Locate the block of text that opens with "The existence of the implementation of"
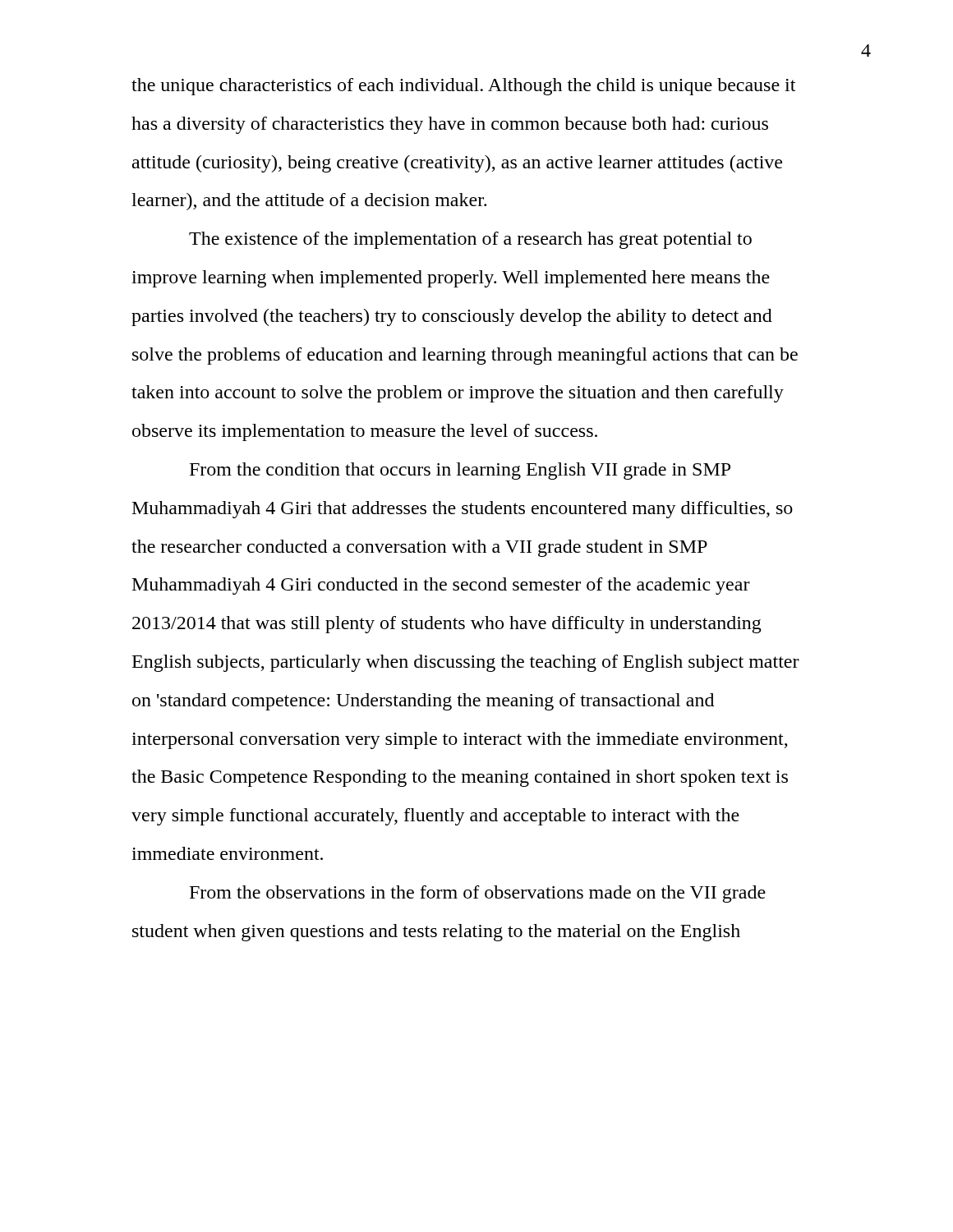Screen dimensions: 1232x953 click(x=501, y=335)
